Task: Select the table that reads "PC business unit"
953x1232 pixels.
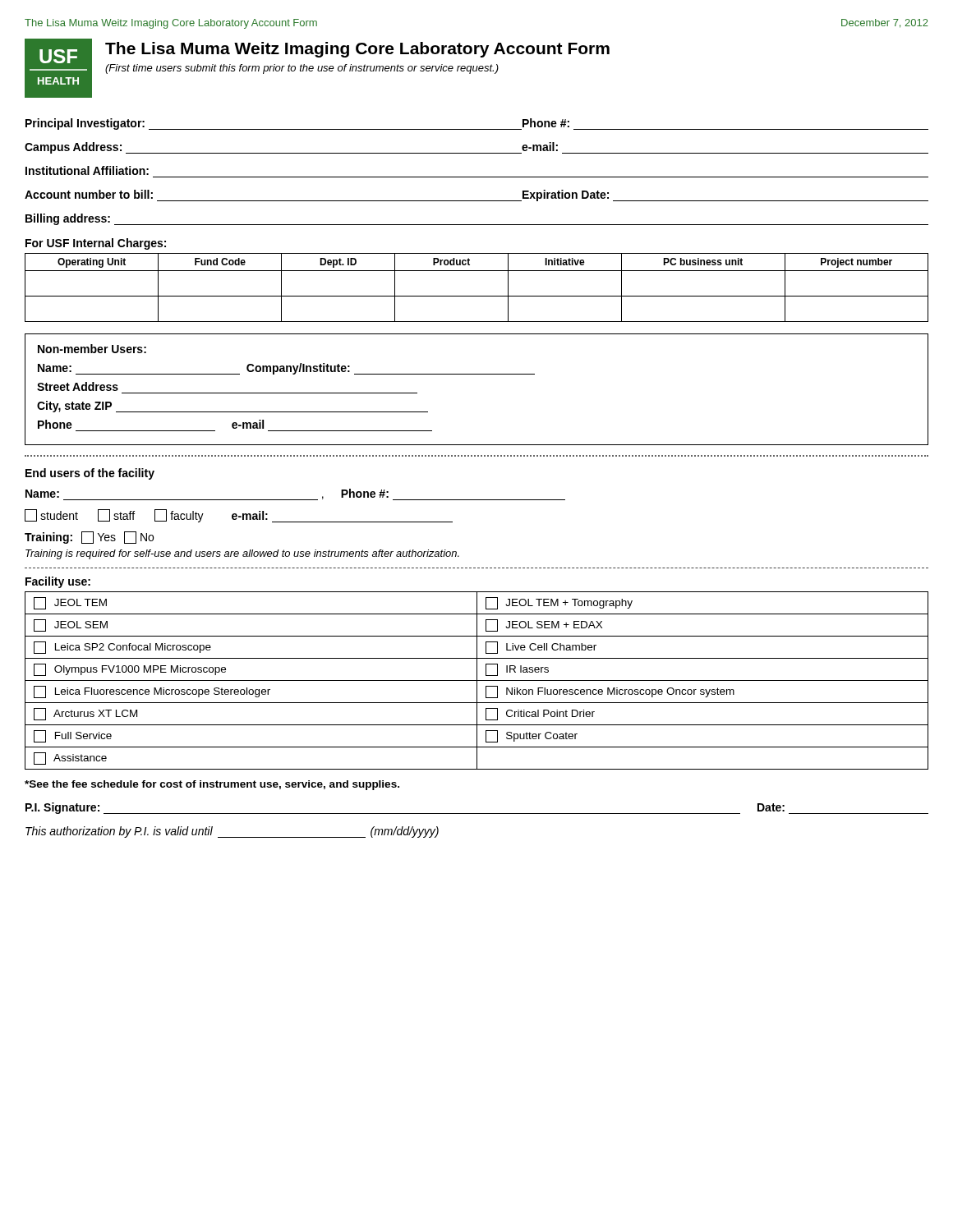Action: tap(476, 287)
